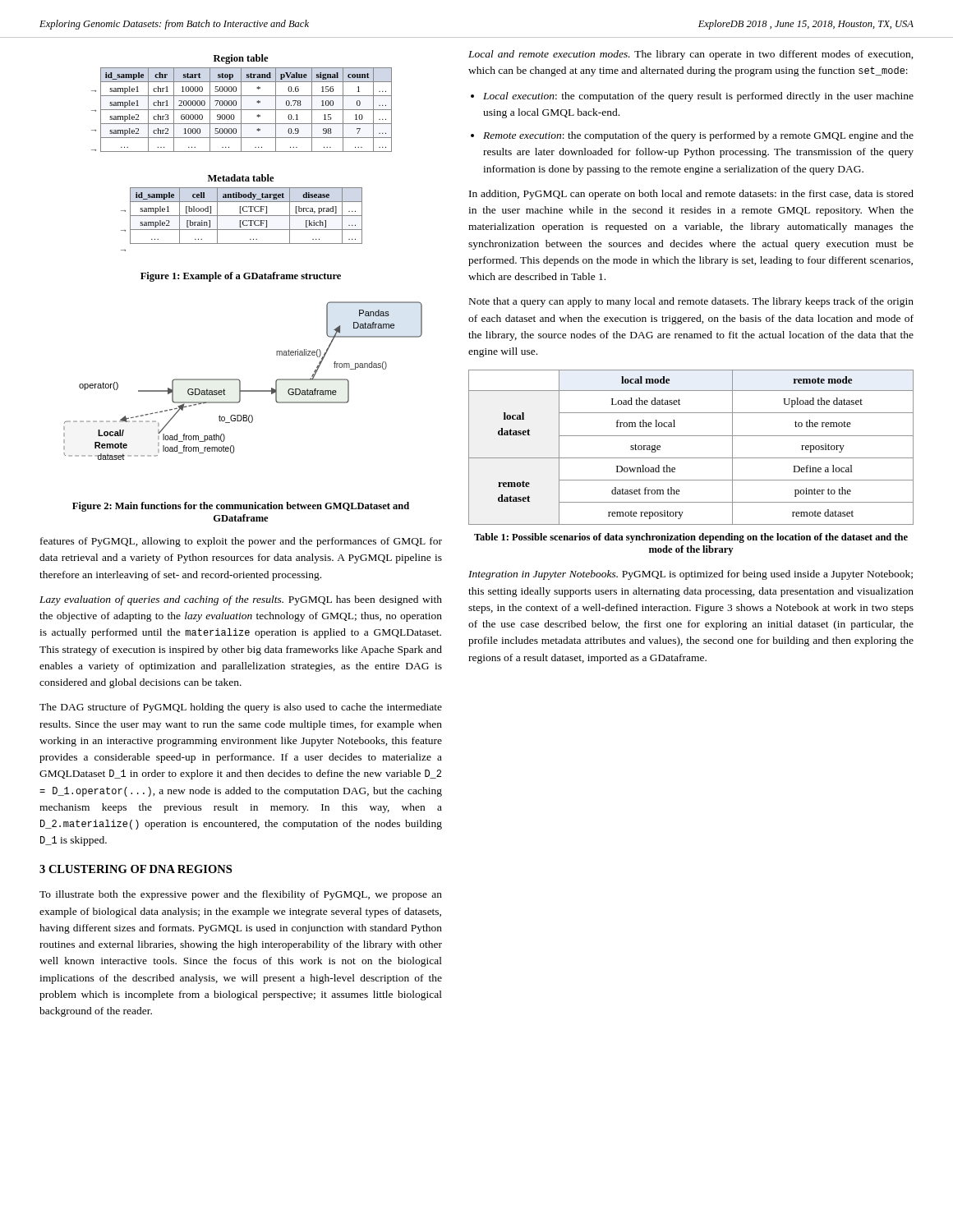The image size is (953, 1232).
Task: Point to the block starting "To illustrate both the expressive power"
Action: click(241, 953)
